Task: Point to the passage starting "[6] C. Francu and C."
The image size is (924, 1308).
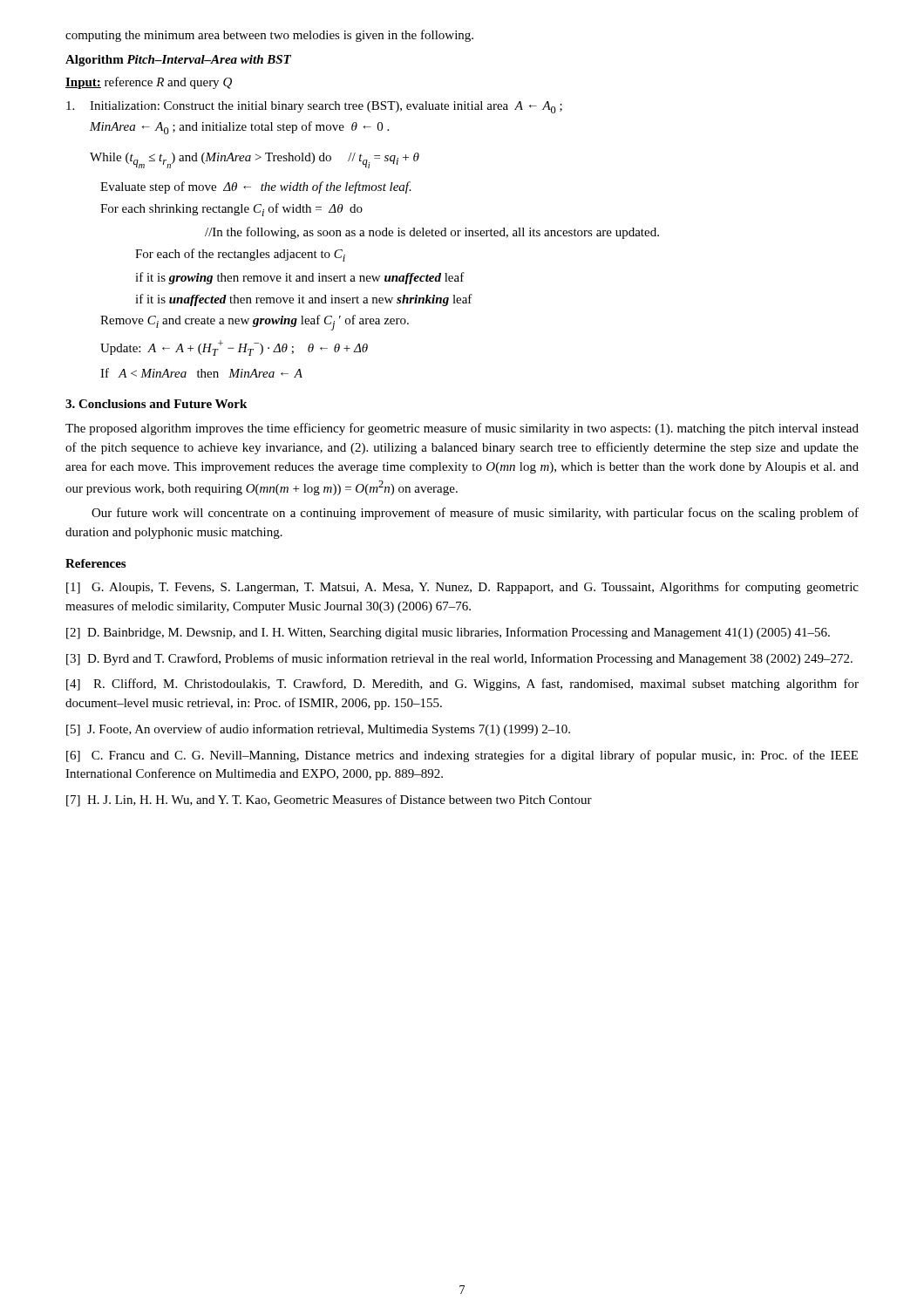Action: [x=462, y=764]
